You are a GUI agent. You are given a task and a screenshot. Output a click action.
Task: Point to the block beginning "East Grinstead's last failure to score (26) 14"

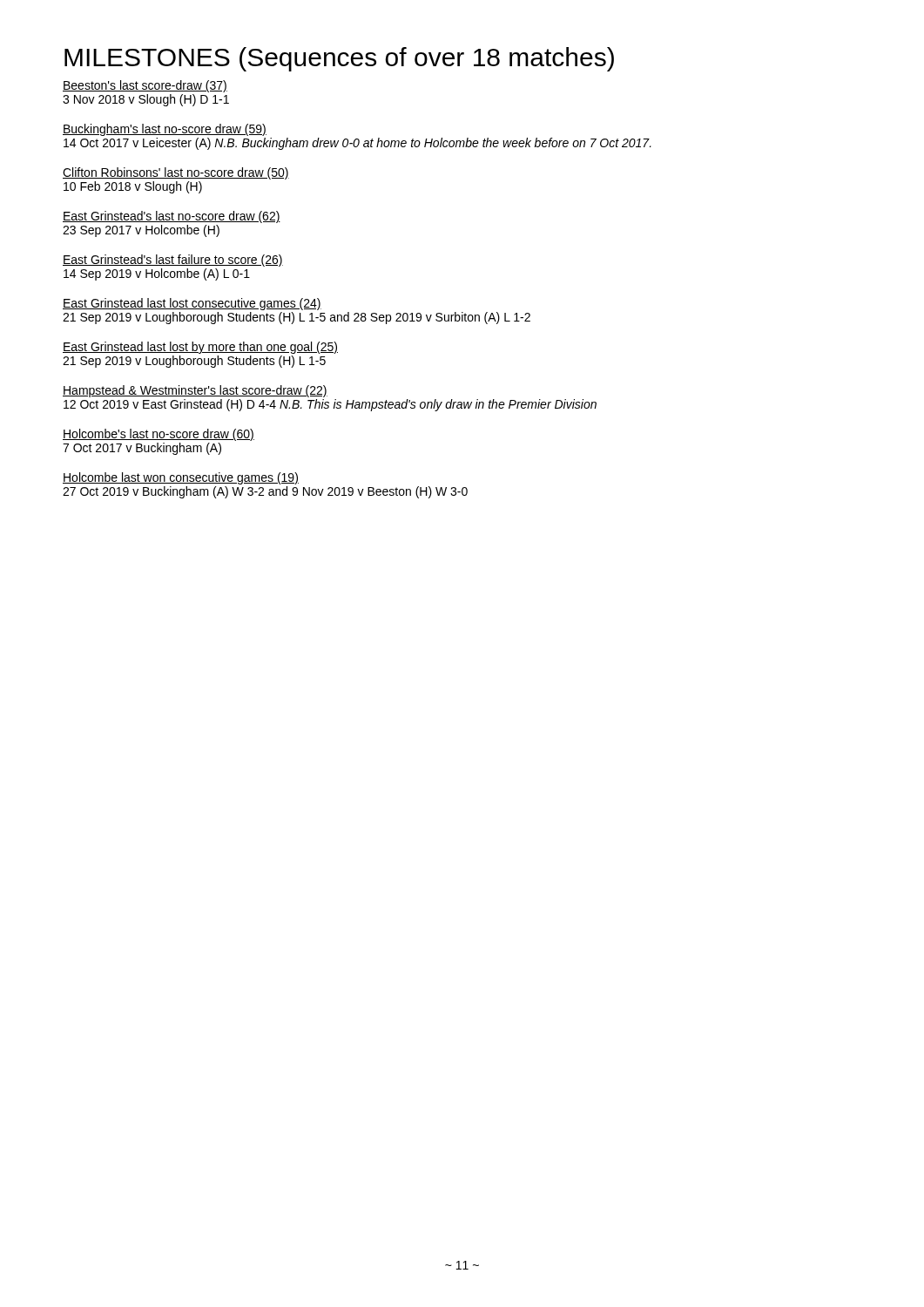click(x=173, y=267)
